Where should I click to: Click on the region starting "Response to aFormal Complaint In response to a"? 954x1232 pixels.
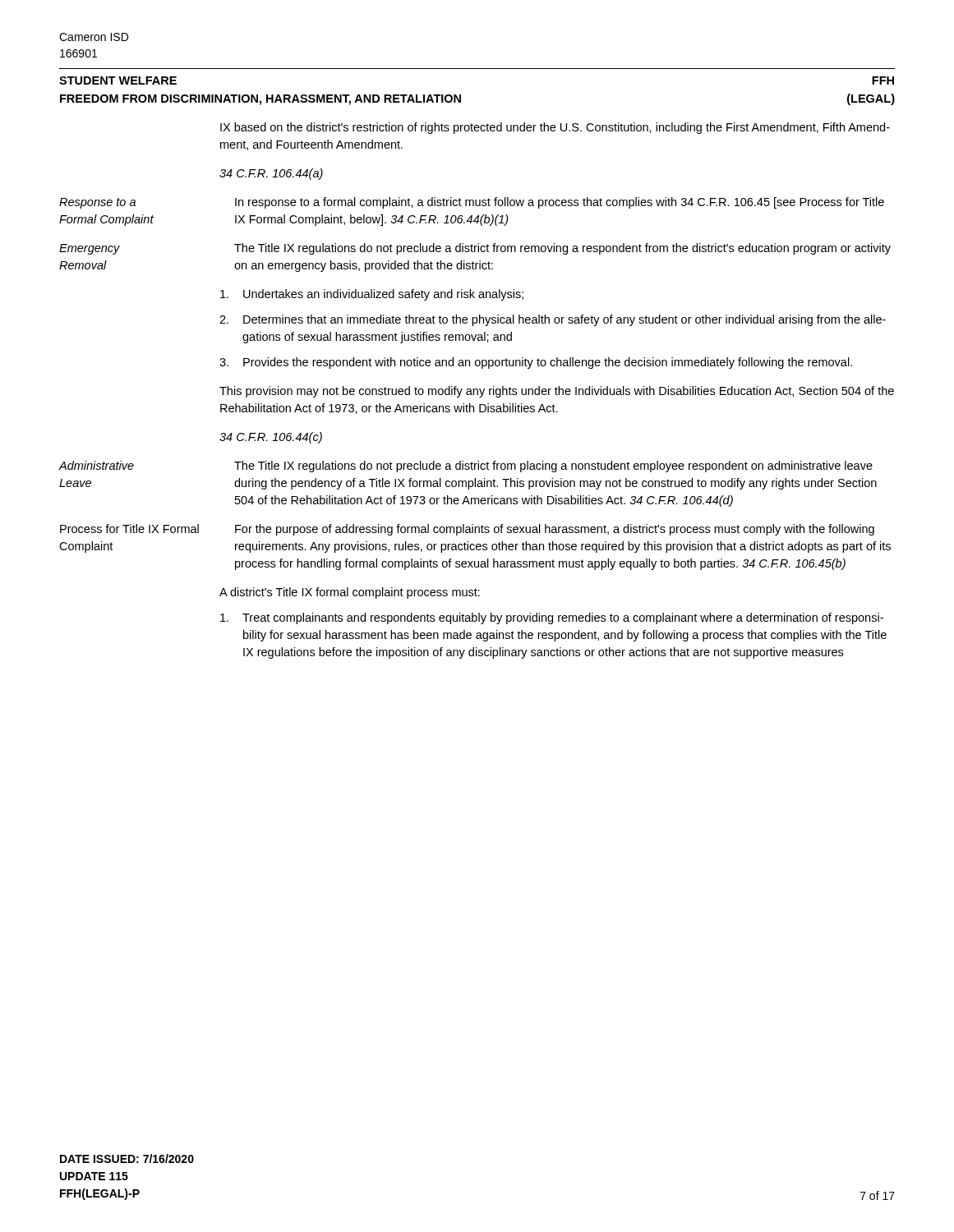click(x=477, y=211)
